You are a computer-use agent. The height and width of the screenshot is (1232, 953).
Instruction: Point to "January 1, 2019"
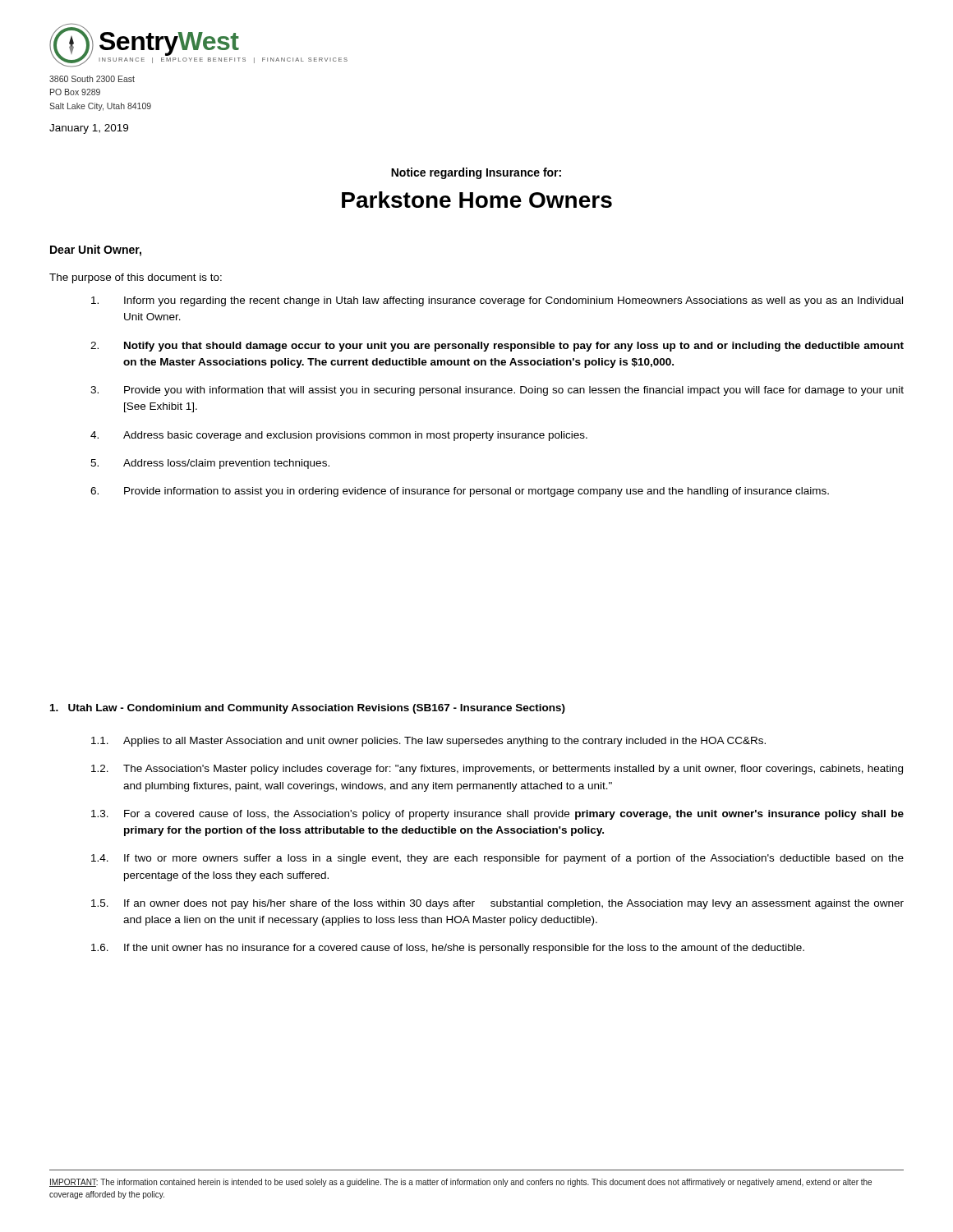coord(89,128)
